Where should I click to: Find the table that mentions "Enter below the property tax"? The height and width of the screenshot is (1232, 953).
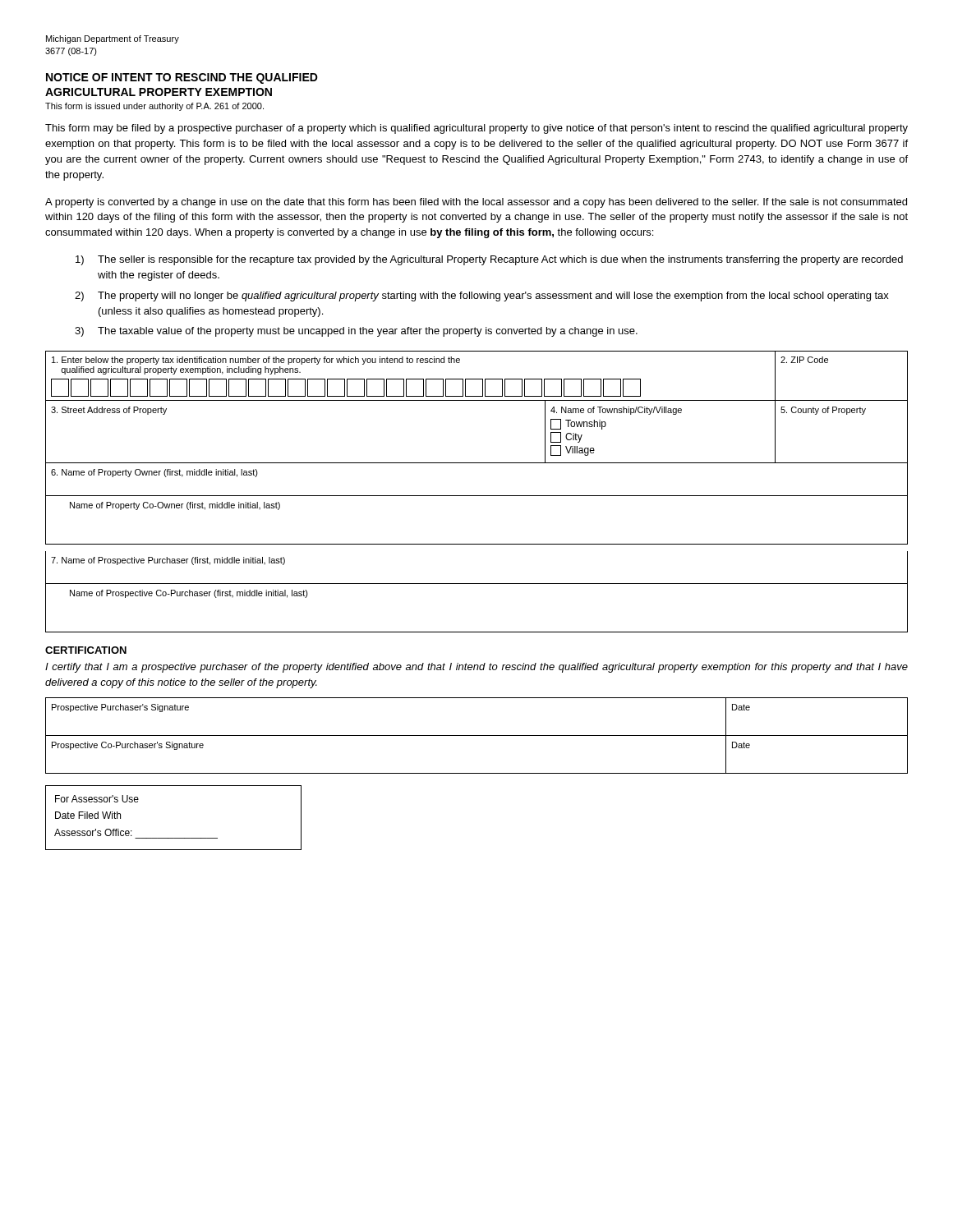(x=476, y=376)
